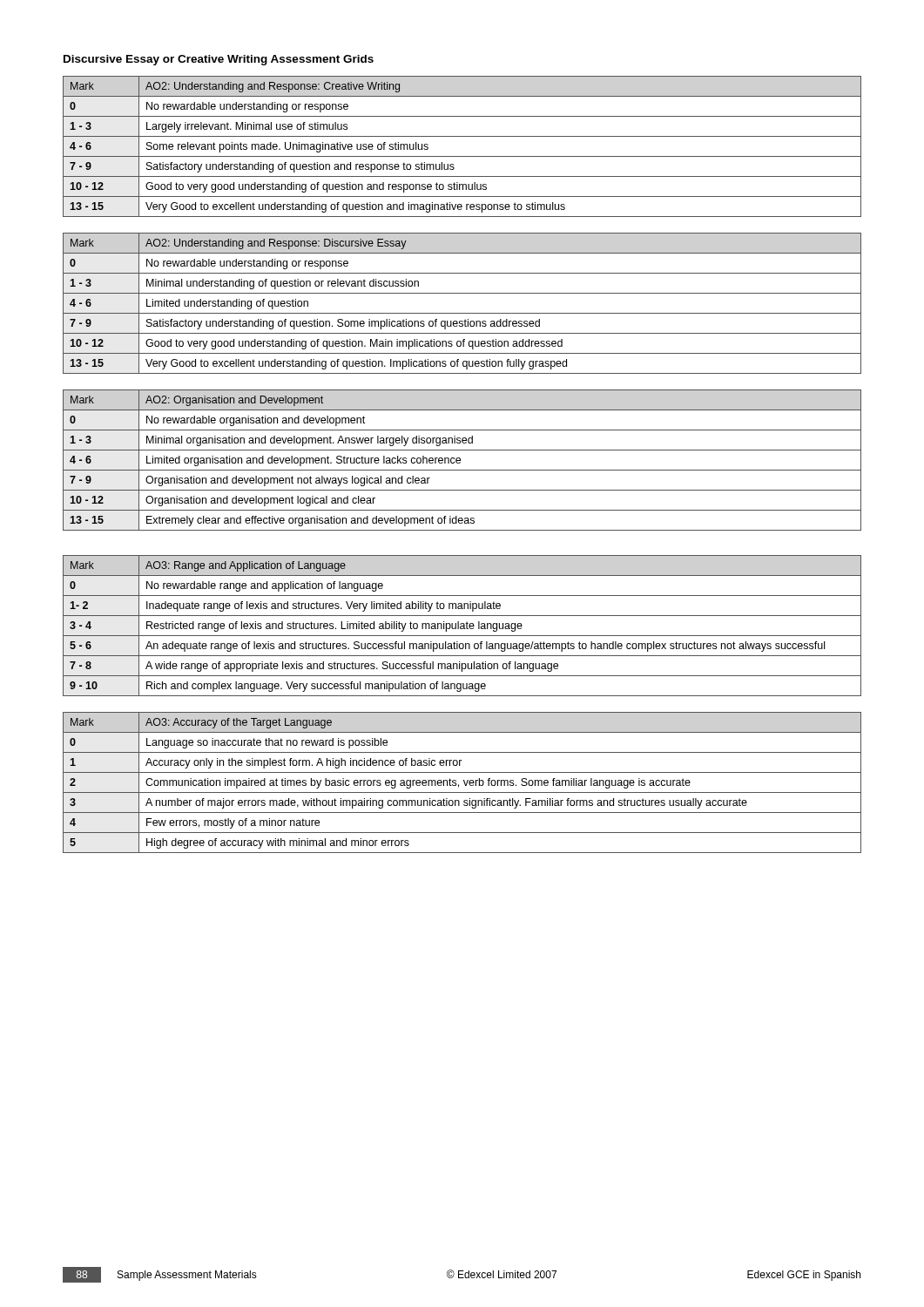Find the table that mentions "High degree of accuracy"
The image size is (924, 1307).
point(462,783)
